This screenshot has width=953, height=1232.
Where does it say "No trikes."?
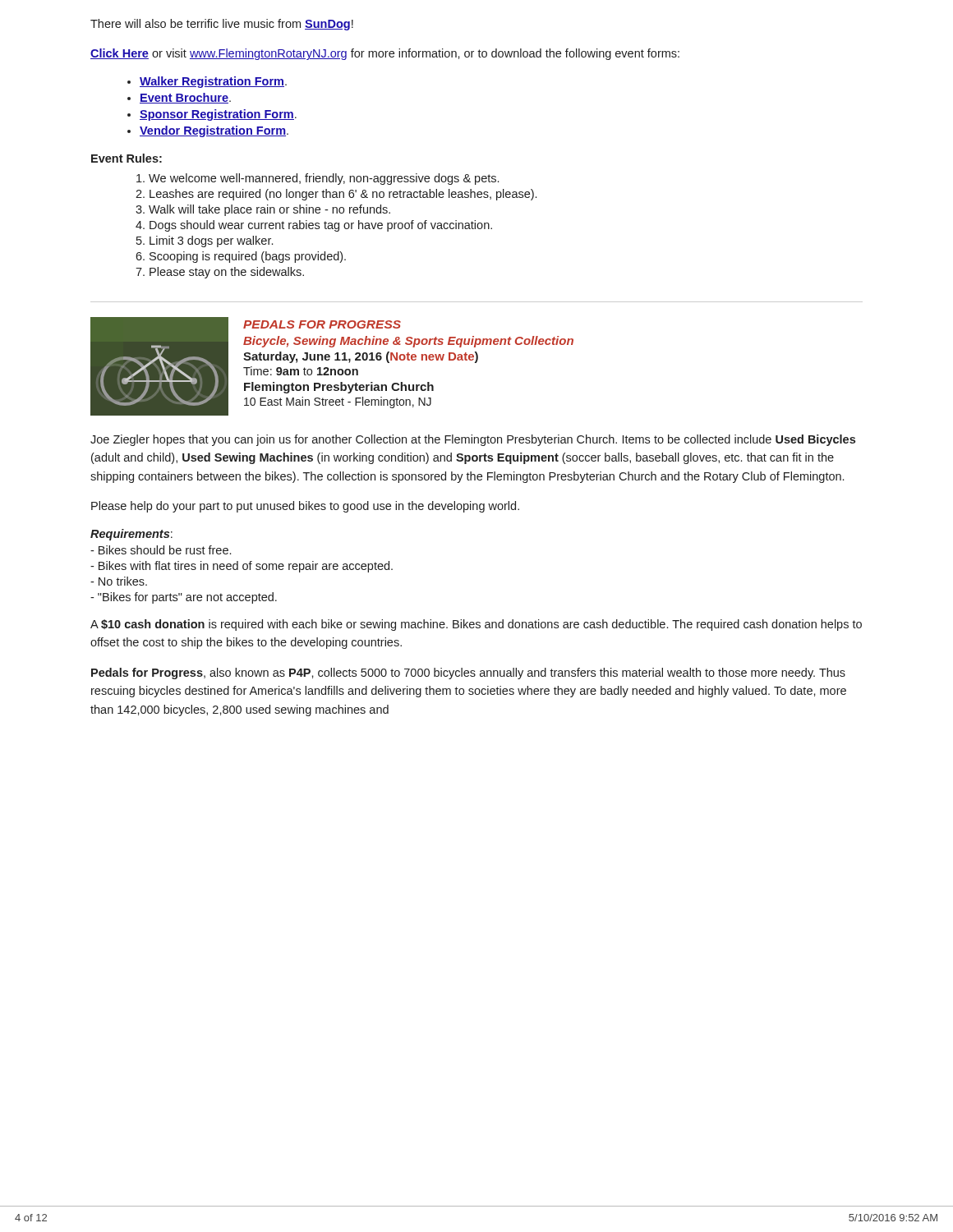119,581
